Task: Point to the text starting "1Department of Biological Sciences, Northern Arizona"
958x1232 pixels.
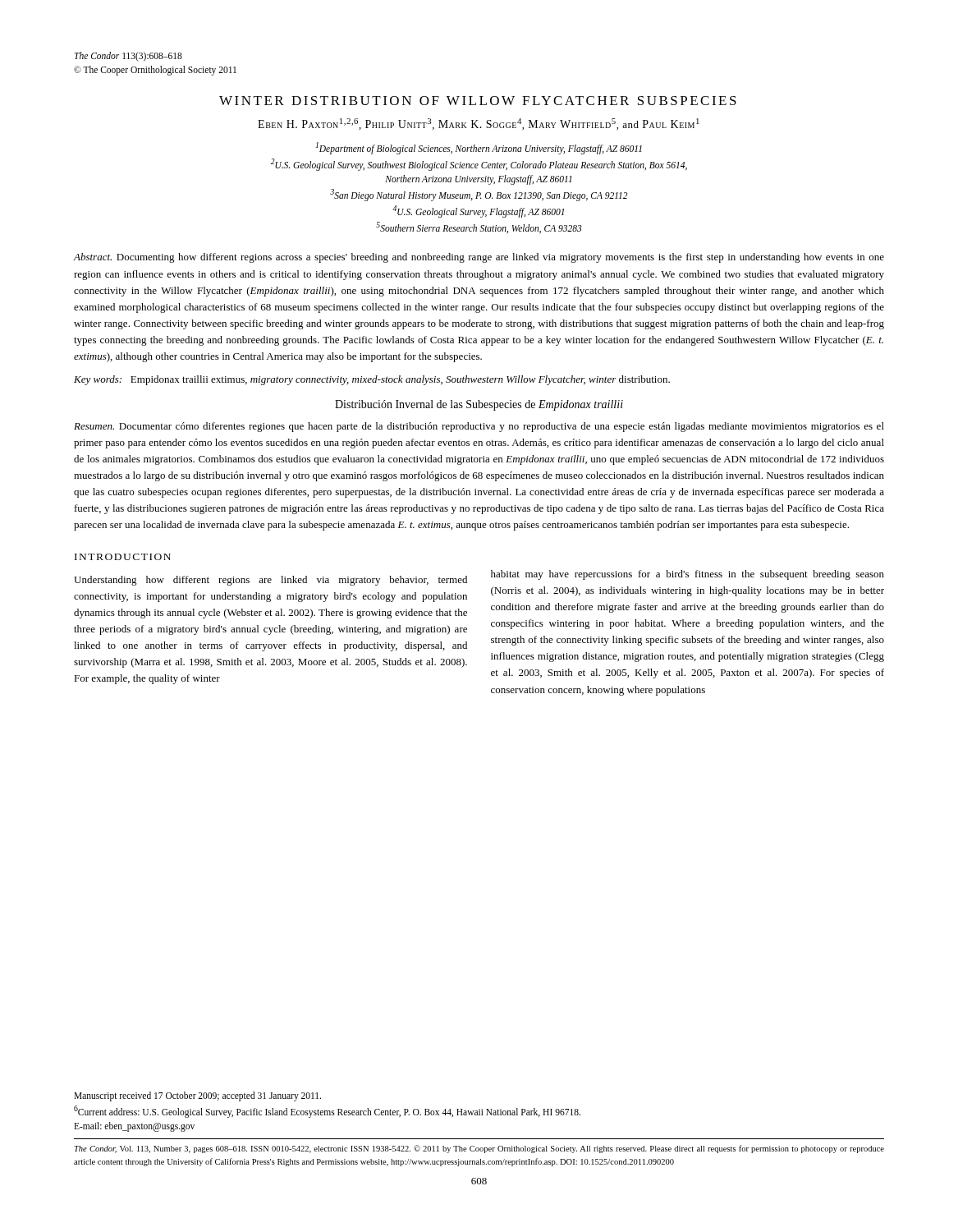Action: pos(479,187)
